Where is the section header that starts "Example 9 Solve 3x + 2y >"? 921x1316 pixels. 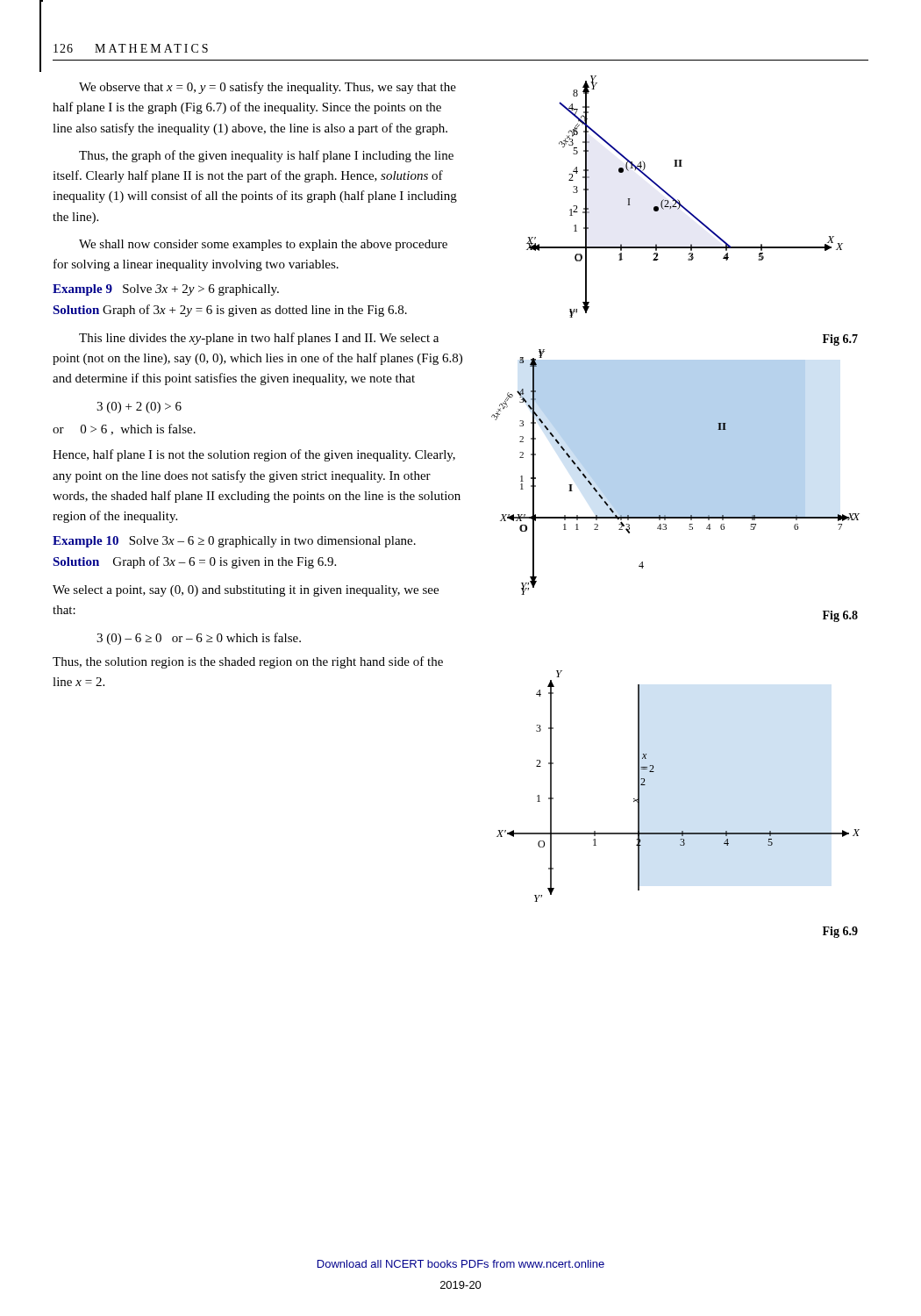coord(166,289)
